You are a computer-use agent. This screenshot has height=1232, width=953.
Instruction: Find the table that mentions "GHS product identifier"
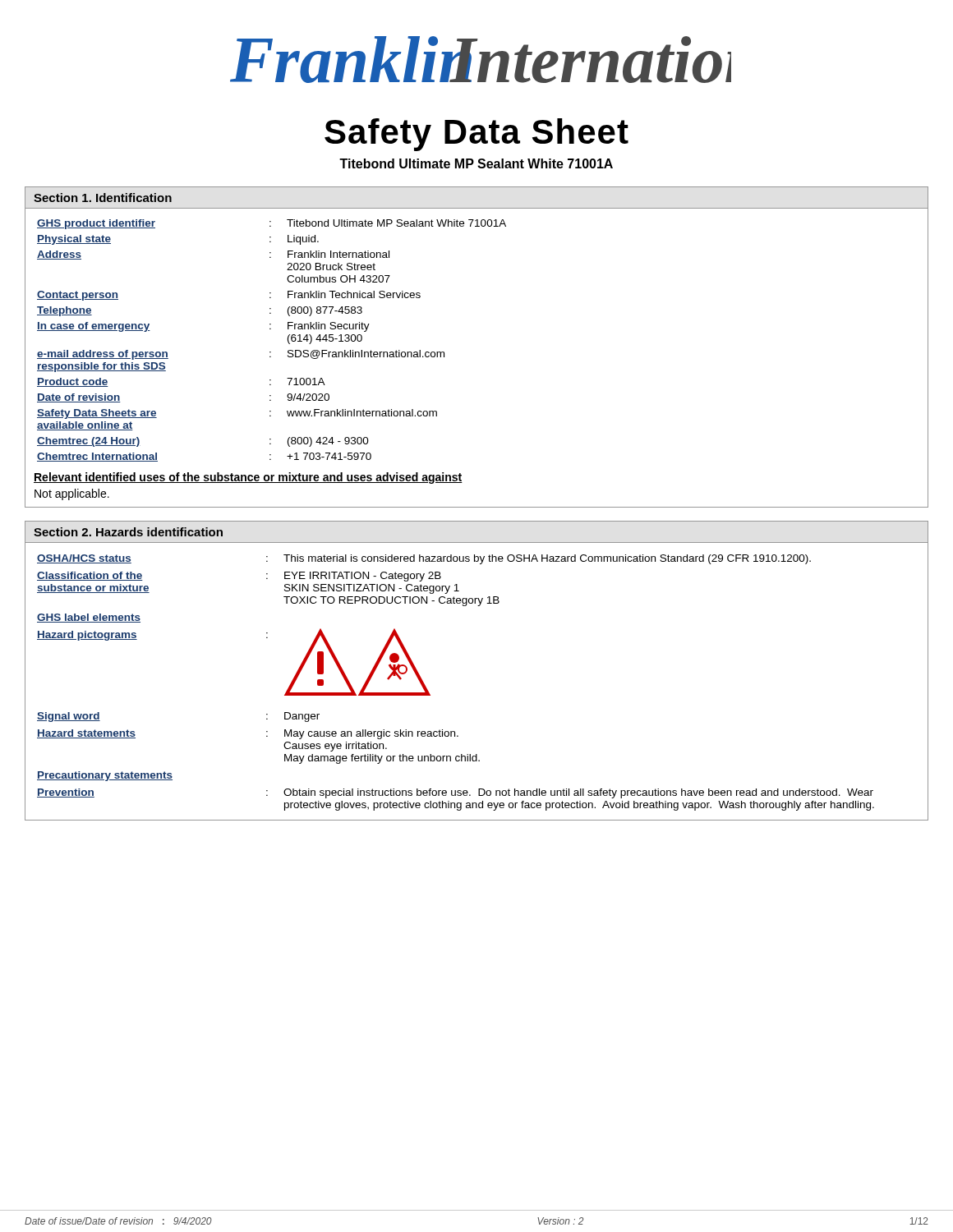pyautogui.click(x=476, y=340)
